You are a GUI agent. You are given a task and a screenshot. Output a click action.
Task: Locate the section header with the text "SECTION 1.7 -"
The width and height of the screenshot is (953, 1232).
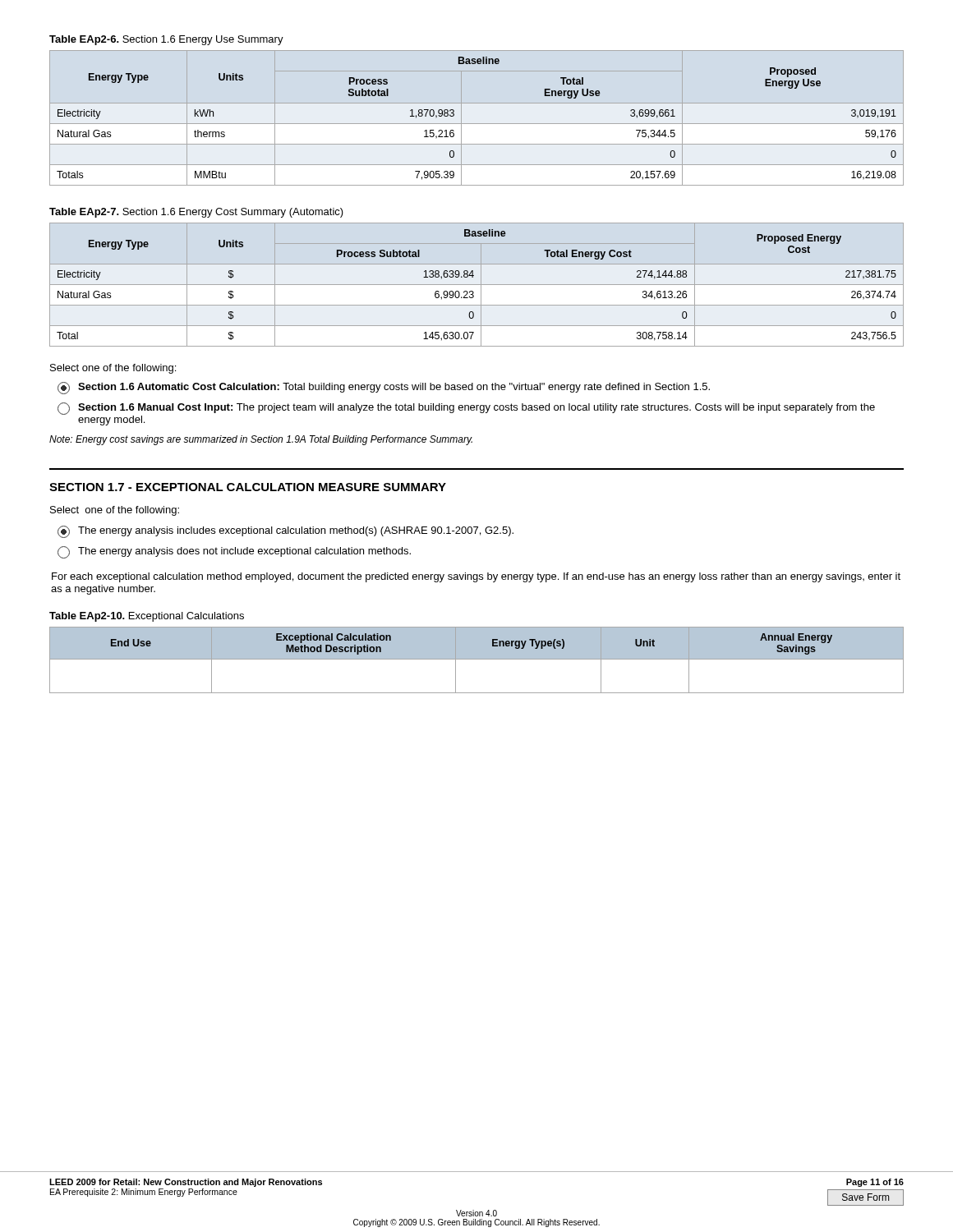(x=248, y=487)
